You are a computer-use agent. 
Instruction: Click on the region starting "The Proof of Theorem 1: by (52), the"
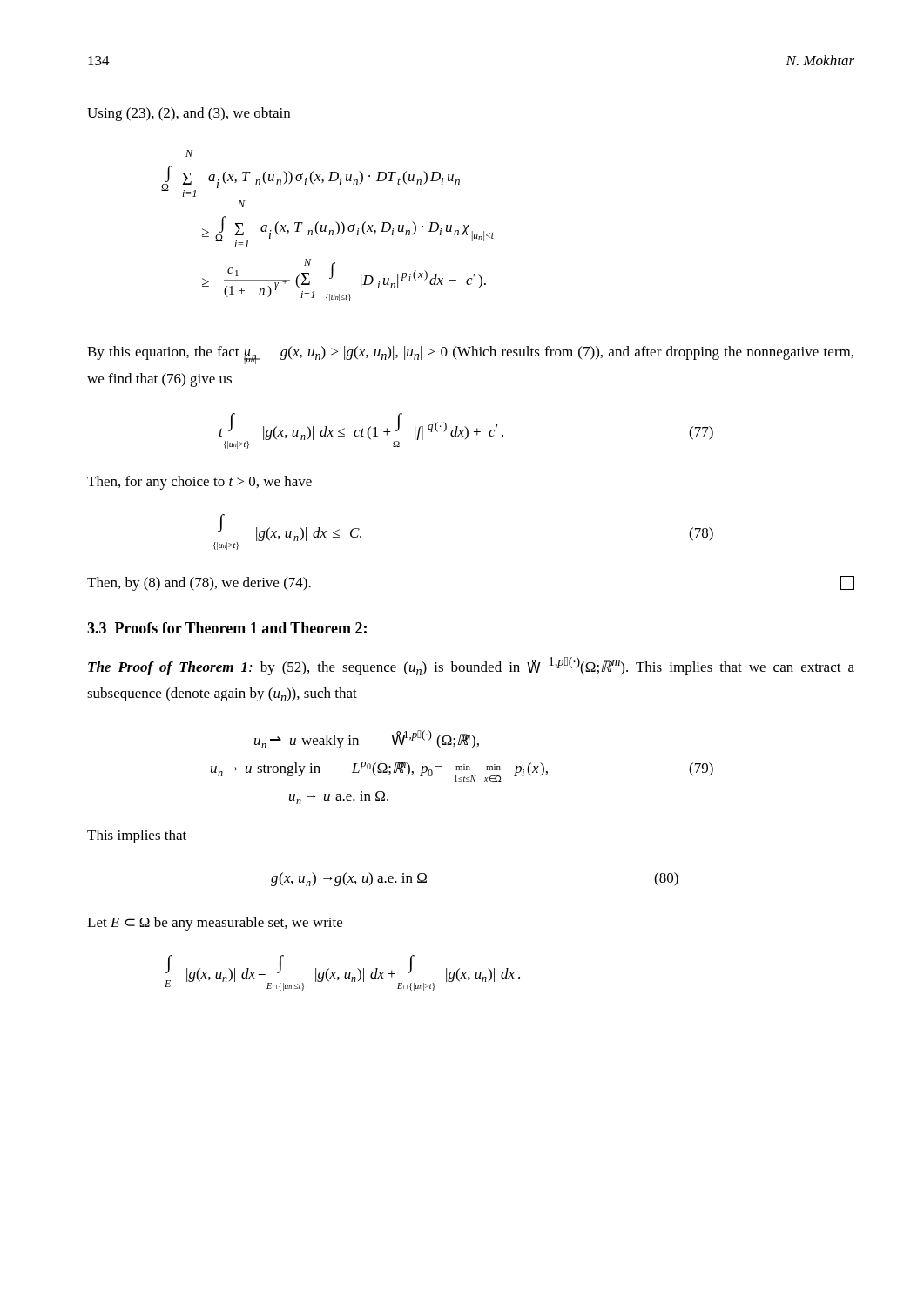tap(471, 680)
